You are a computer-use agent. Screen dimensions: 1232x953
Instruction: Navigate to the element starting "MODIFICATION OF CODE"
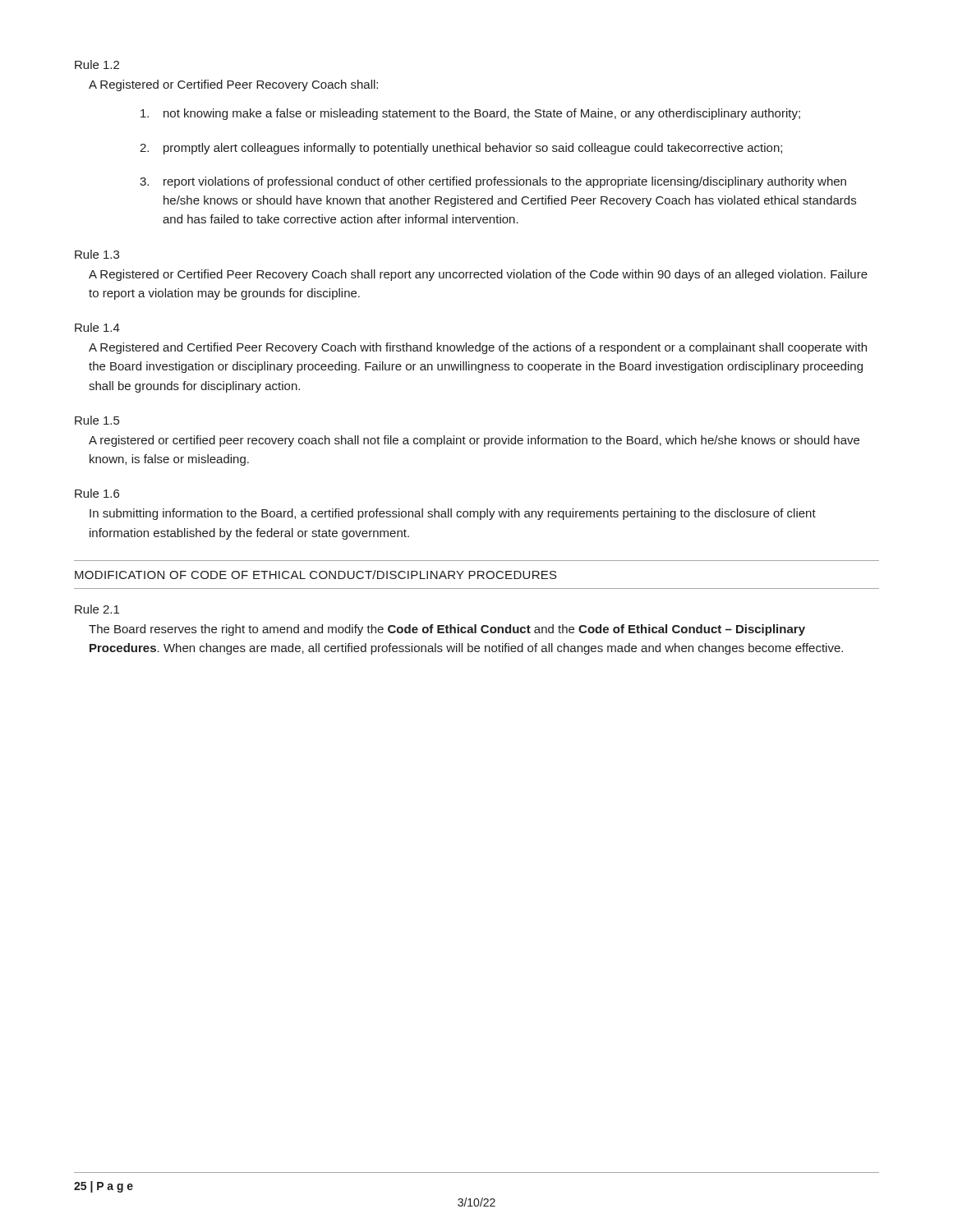pyautogui.click(x=316, y=574)
